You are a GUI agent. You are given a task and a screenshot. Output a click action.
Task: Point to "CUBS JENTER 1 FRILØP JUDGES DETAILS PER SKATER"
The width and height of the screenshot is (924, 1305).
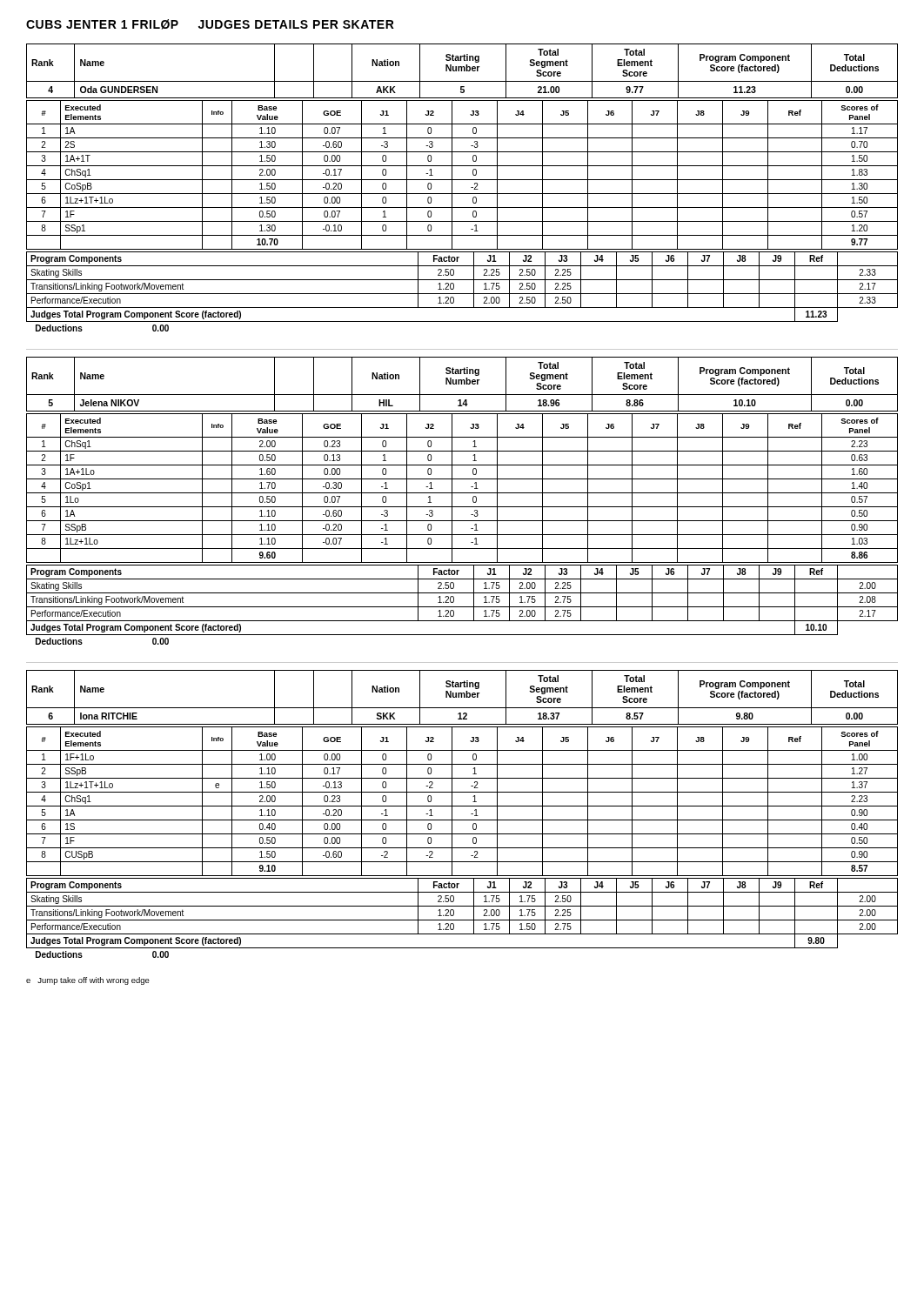click(210, 24)
